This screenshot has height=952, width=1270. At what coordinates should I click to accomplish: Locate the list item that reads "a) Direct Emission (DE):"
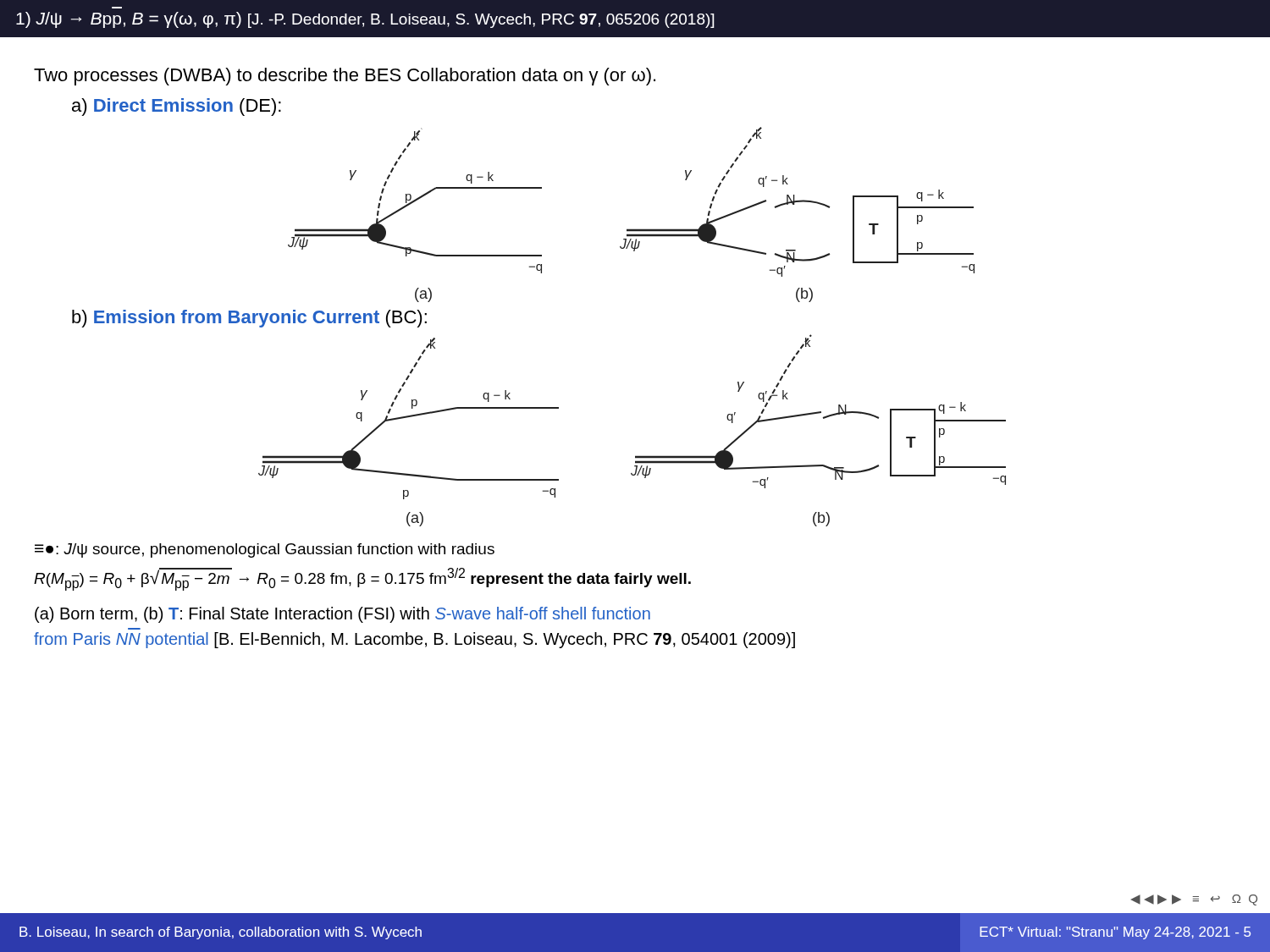tap(177, 105)
